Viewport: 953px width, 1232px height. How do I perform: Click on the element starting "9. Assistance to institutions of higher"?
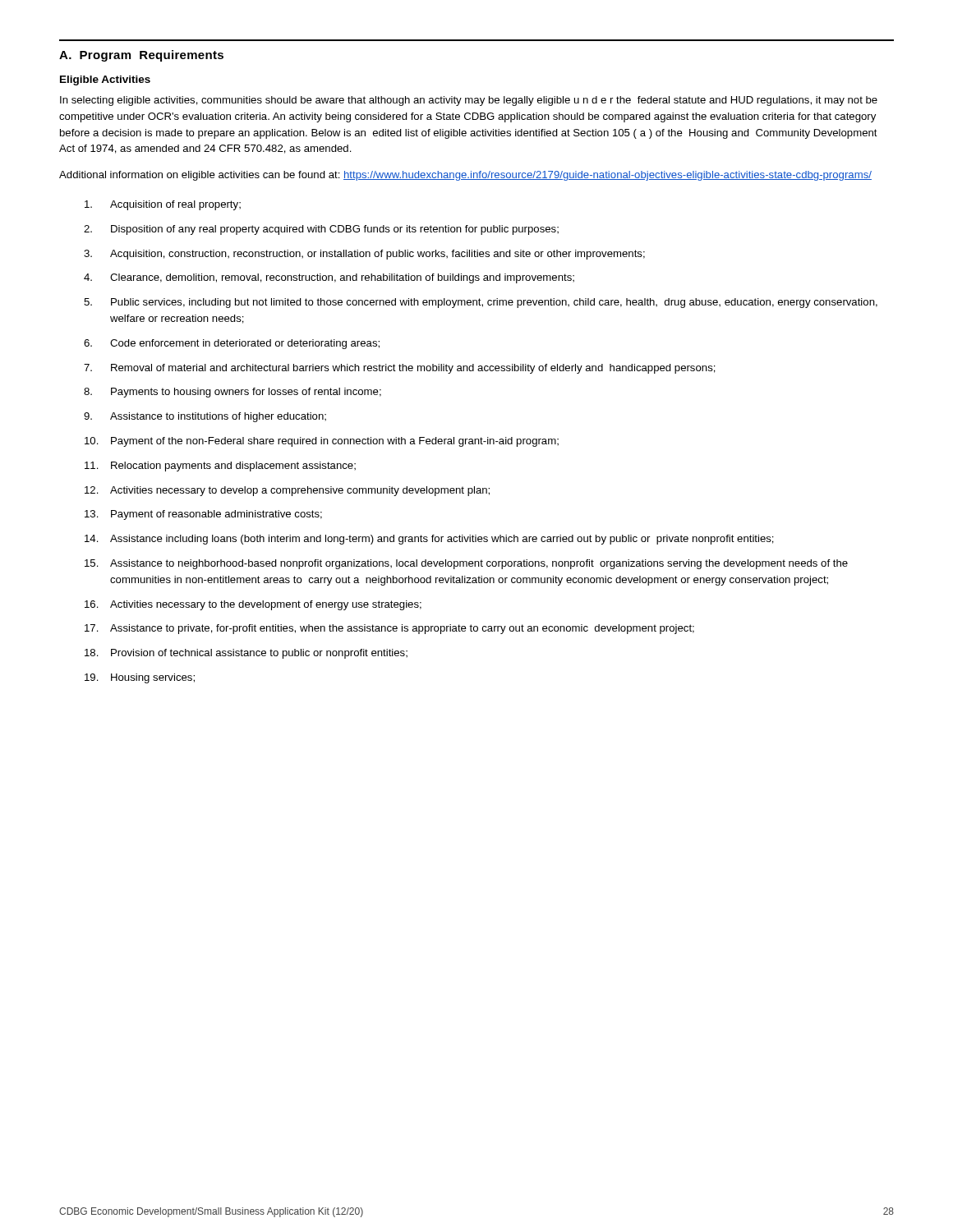click(205, 417)
